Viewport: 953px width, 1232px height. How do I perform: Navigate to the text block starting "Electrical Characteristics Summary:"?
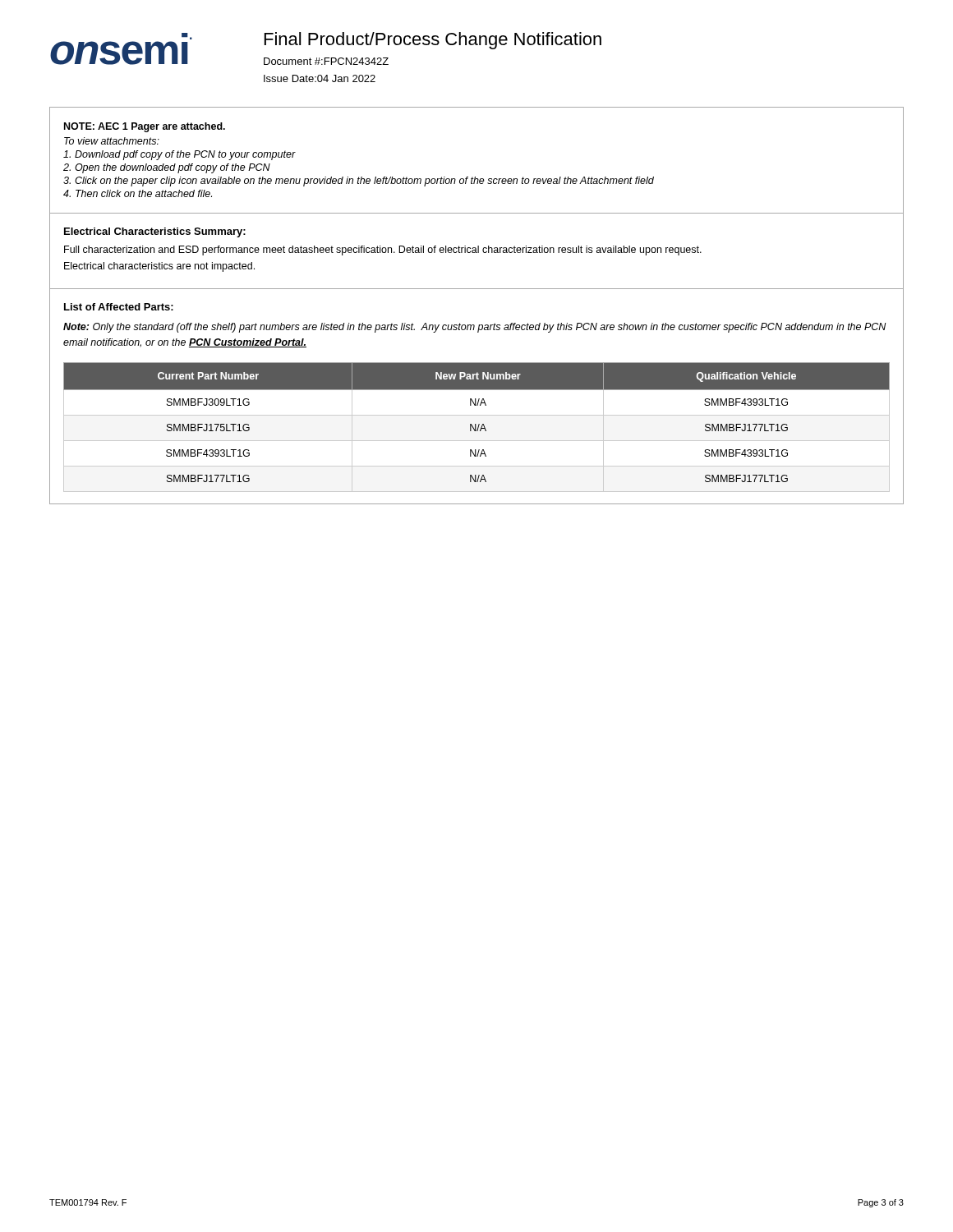[x=155, y=231]
